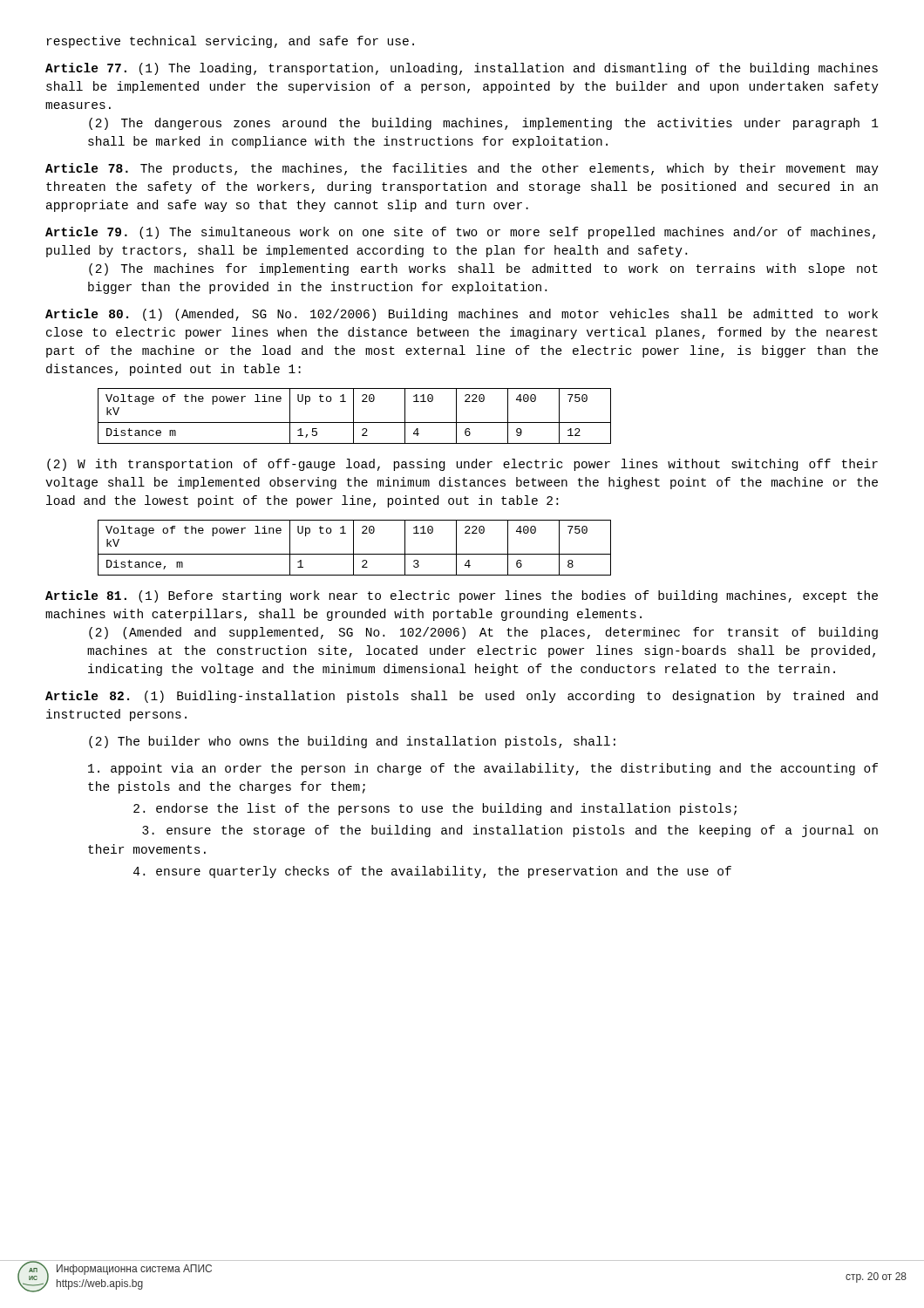Locate the block of text that opens with "2. endorse the list of the persons"

click(x=413, y=810)
